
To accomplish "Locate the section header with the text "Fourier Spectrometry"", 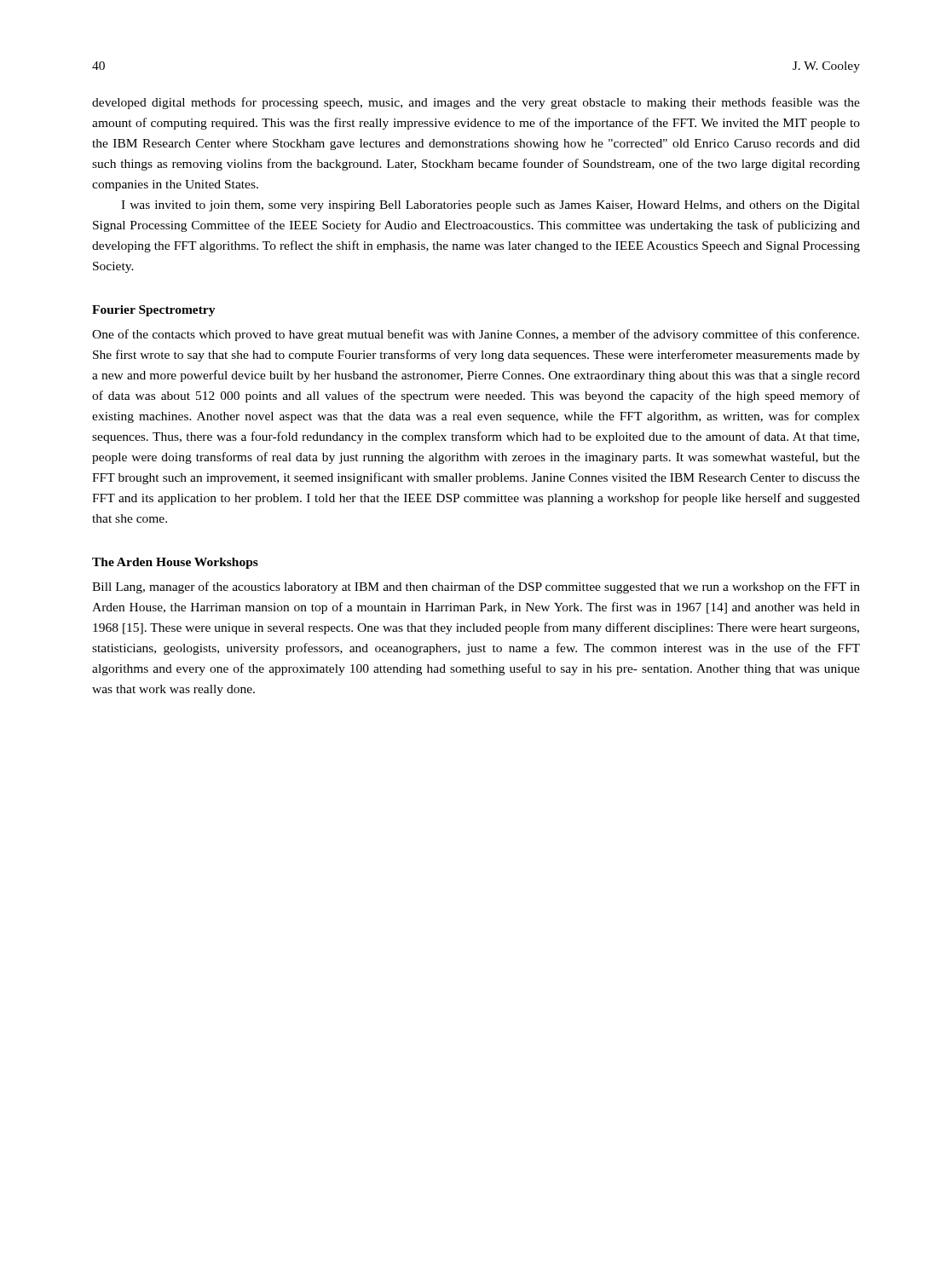I will coord(154,309).
